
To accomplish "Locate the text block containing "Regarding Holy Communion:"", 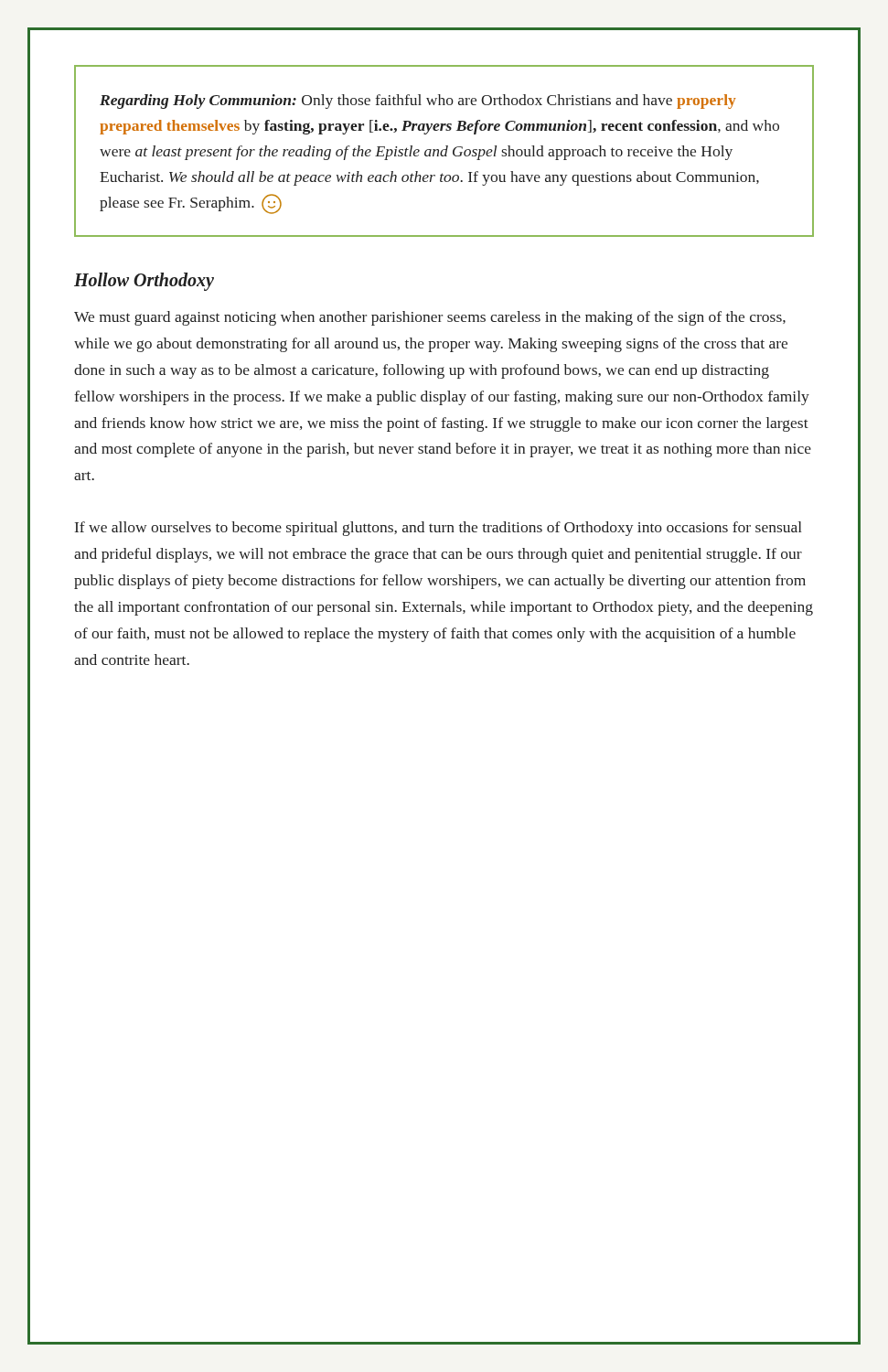I will (440, 152).
